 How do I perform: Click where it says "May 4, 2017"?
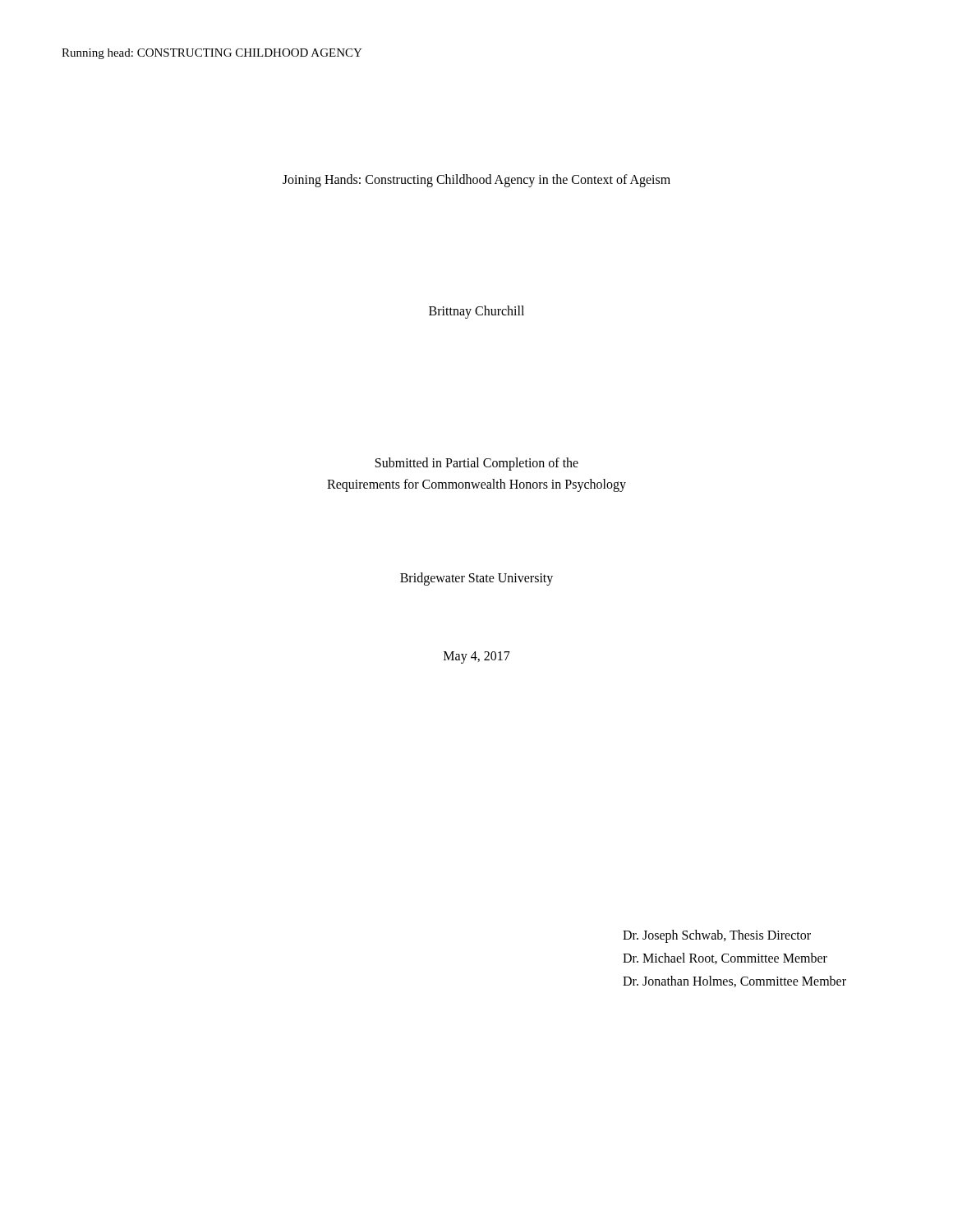coord(476,656)
